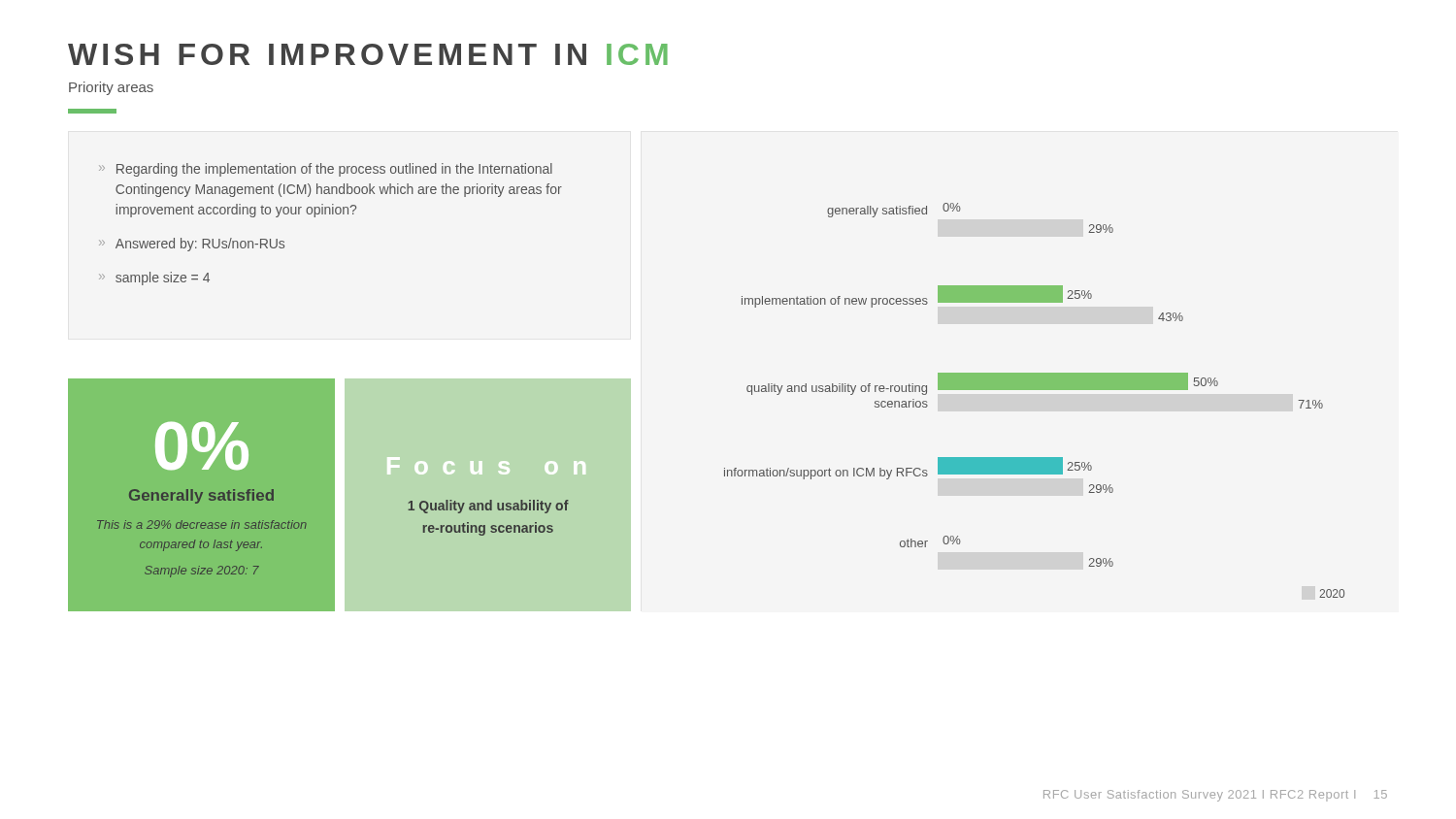1456x819 pixels.
Task: Navigate to the region starting "0% Generally satisfied This is"
Action: (x=201, y=493)
